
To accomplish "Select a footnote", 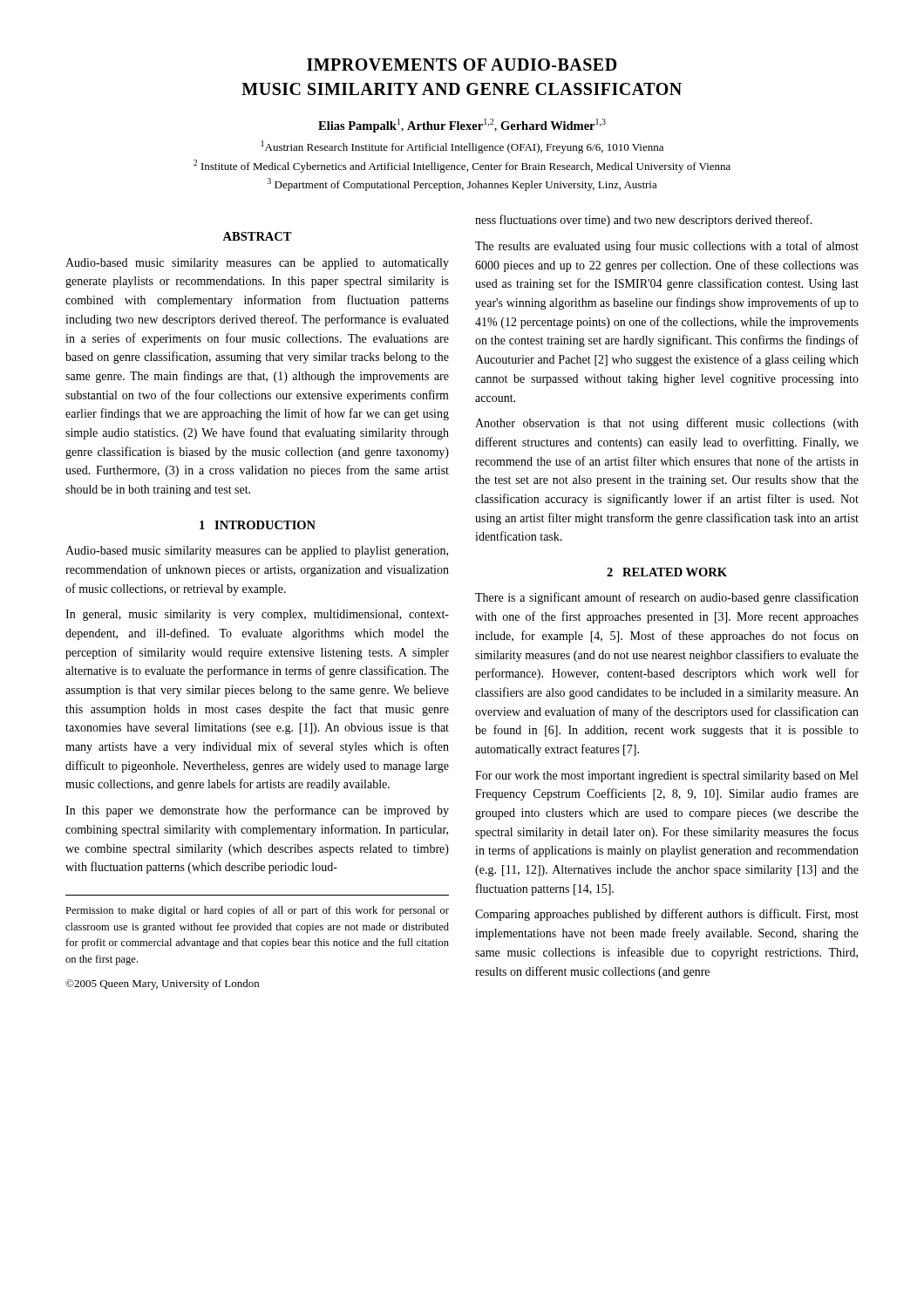I will [257, 947].
